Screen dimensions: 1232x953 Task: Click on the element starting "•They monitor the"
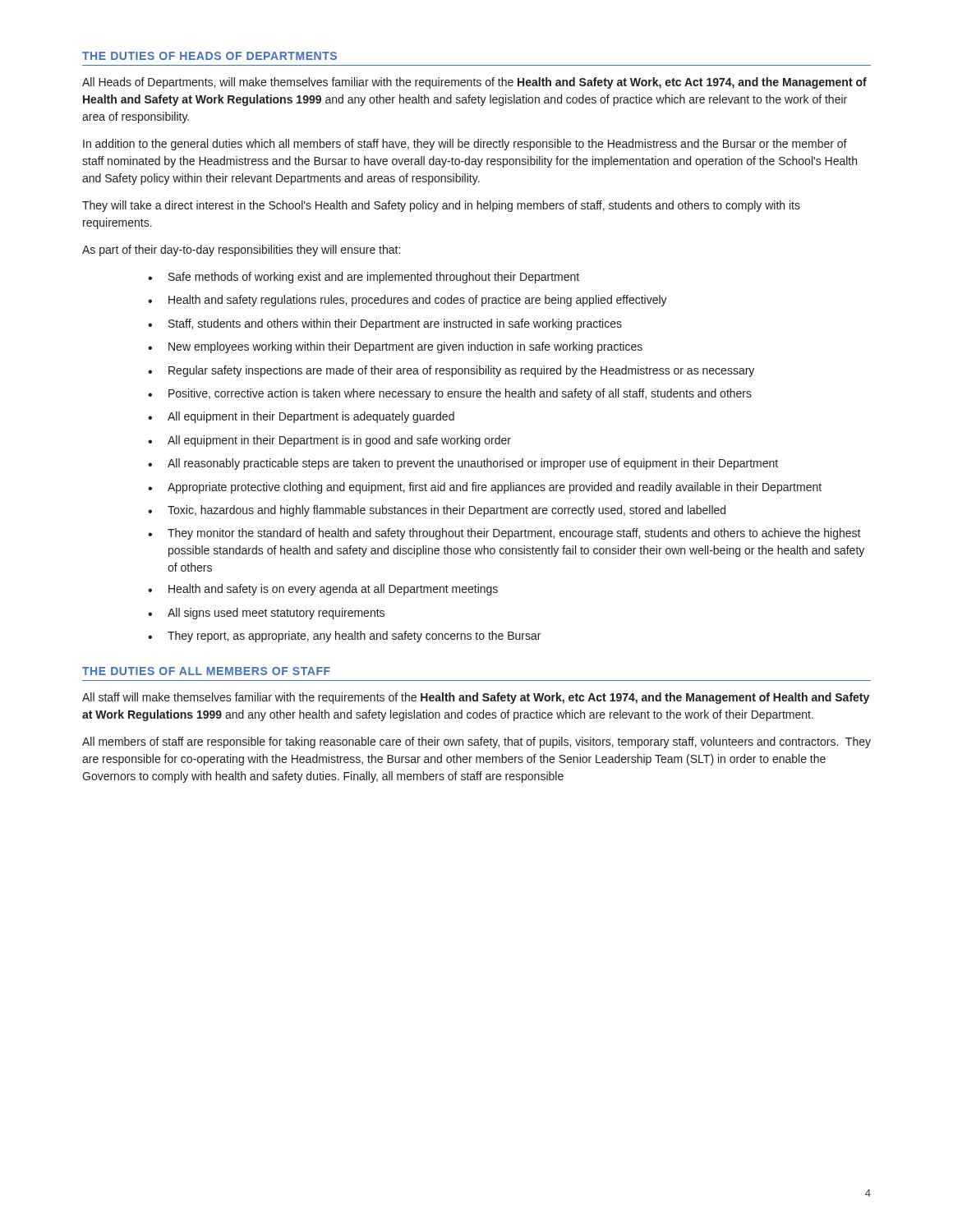point(509,551)
